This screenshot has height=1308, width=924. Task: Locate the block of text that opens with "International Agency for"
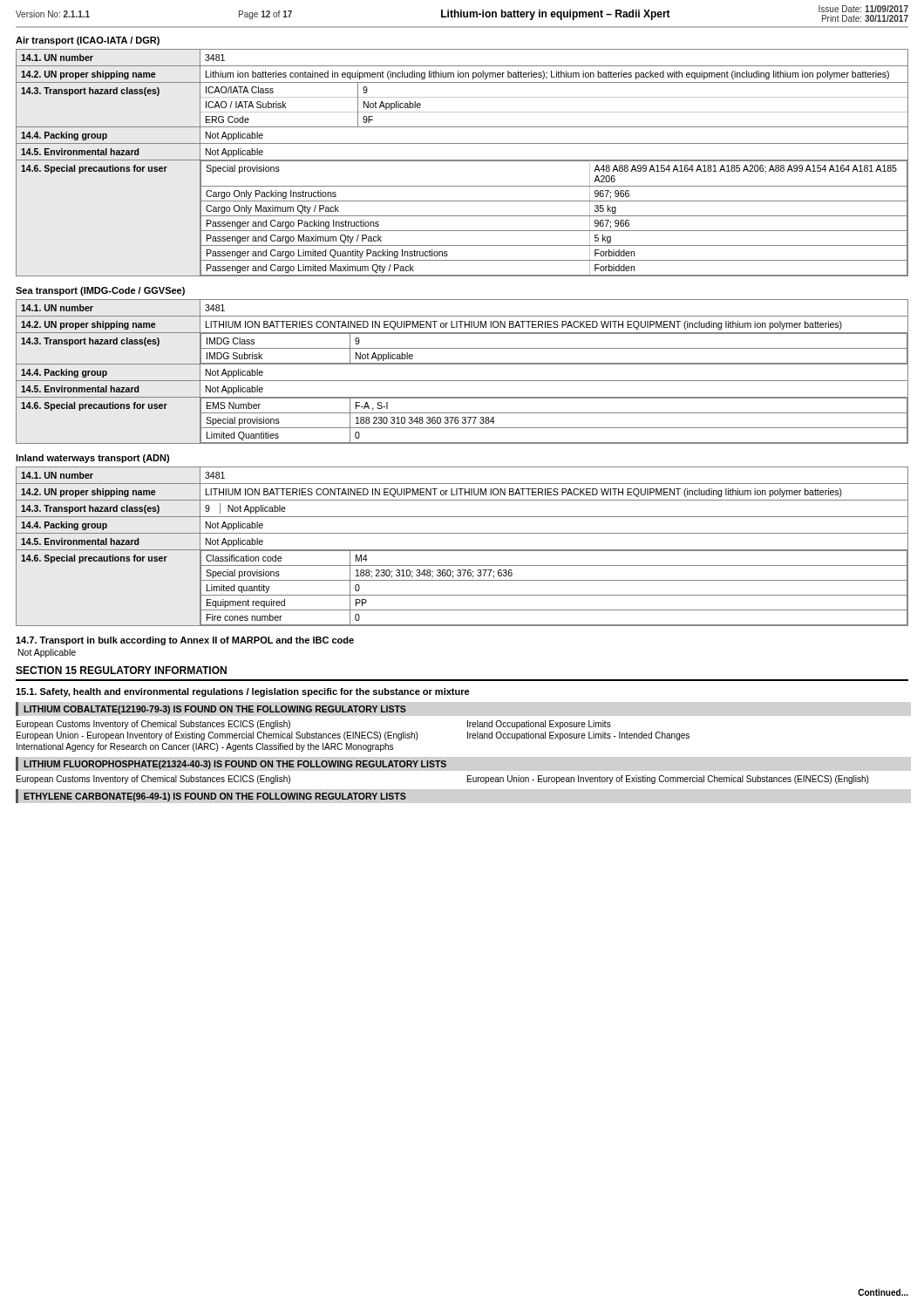point(205,747)
